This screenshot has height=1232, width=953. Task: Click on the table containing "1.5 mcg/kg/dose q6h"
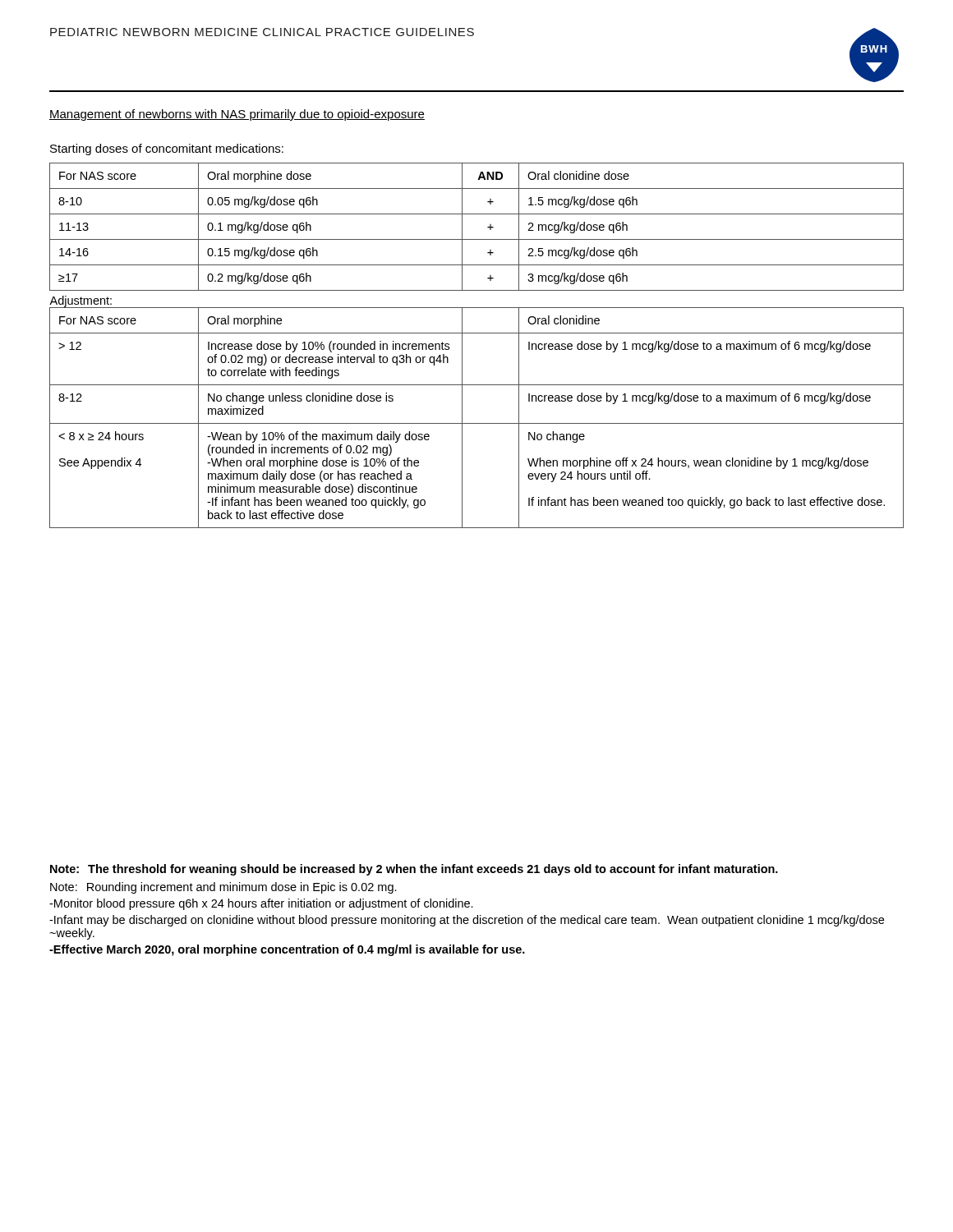click(x=476, y=345)
